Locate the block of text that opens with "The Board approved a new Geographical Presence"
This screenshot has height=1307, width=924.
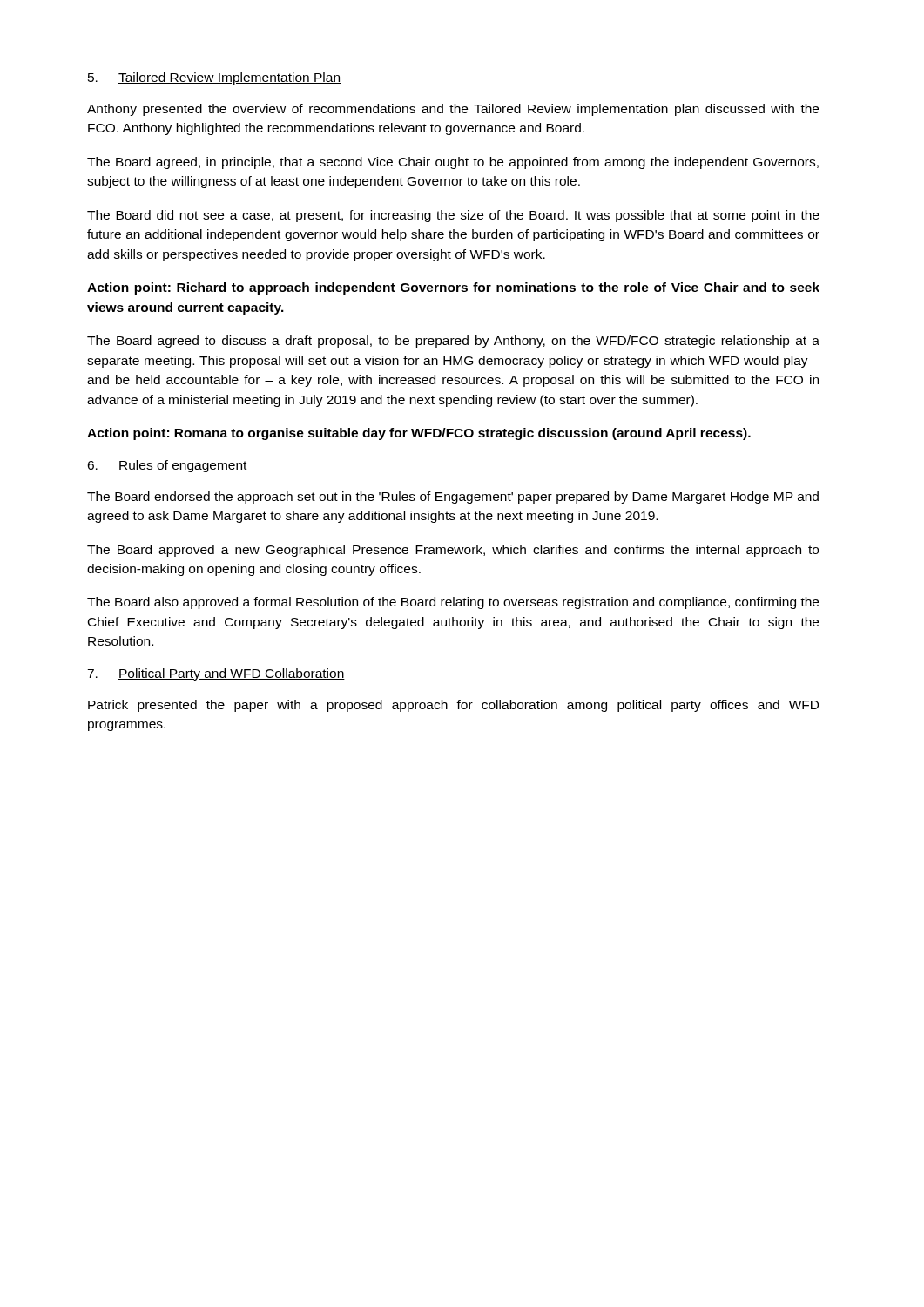453,559
